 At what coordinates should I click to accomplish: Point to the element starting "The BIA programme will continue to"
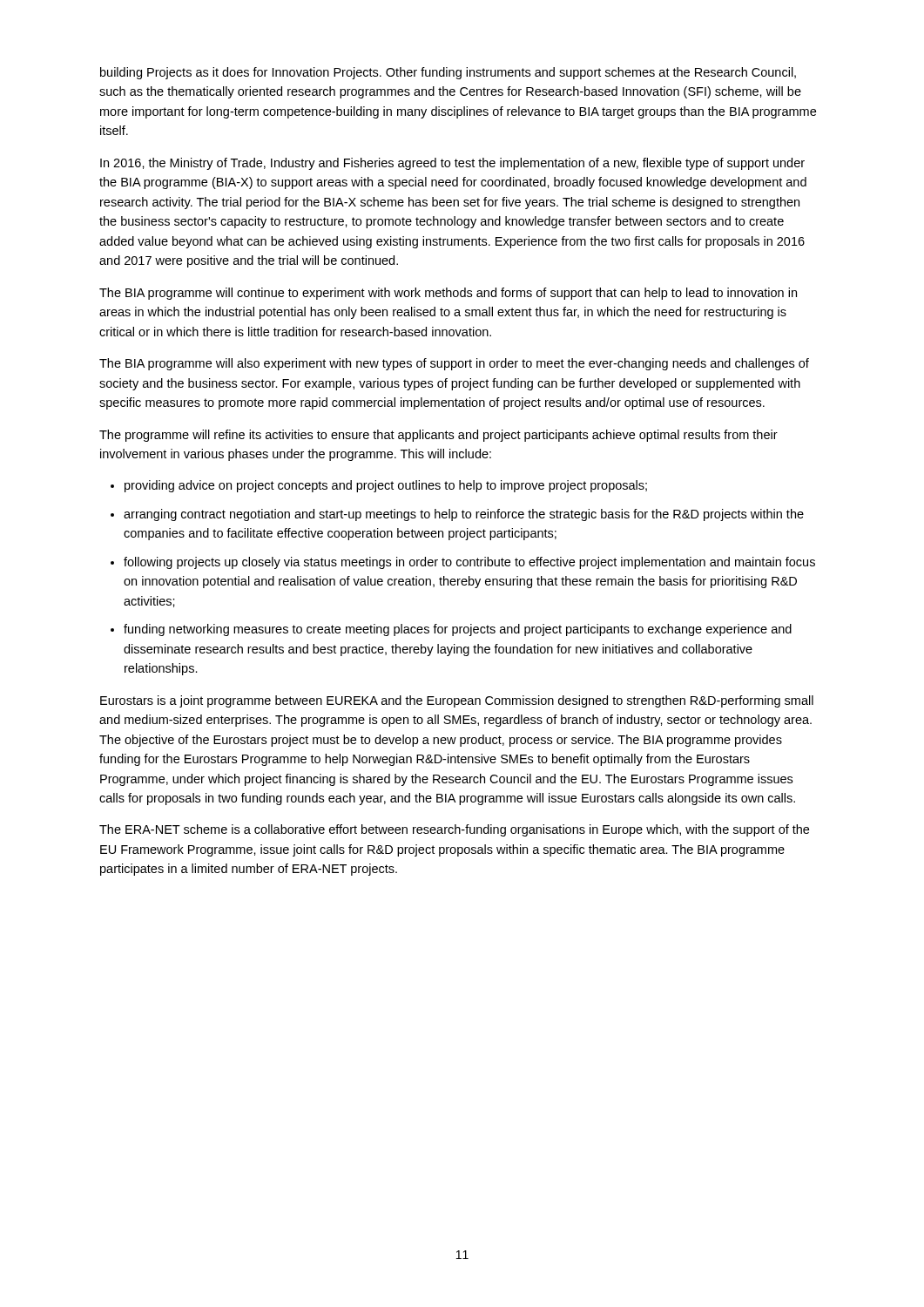(x=448, y=312)
